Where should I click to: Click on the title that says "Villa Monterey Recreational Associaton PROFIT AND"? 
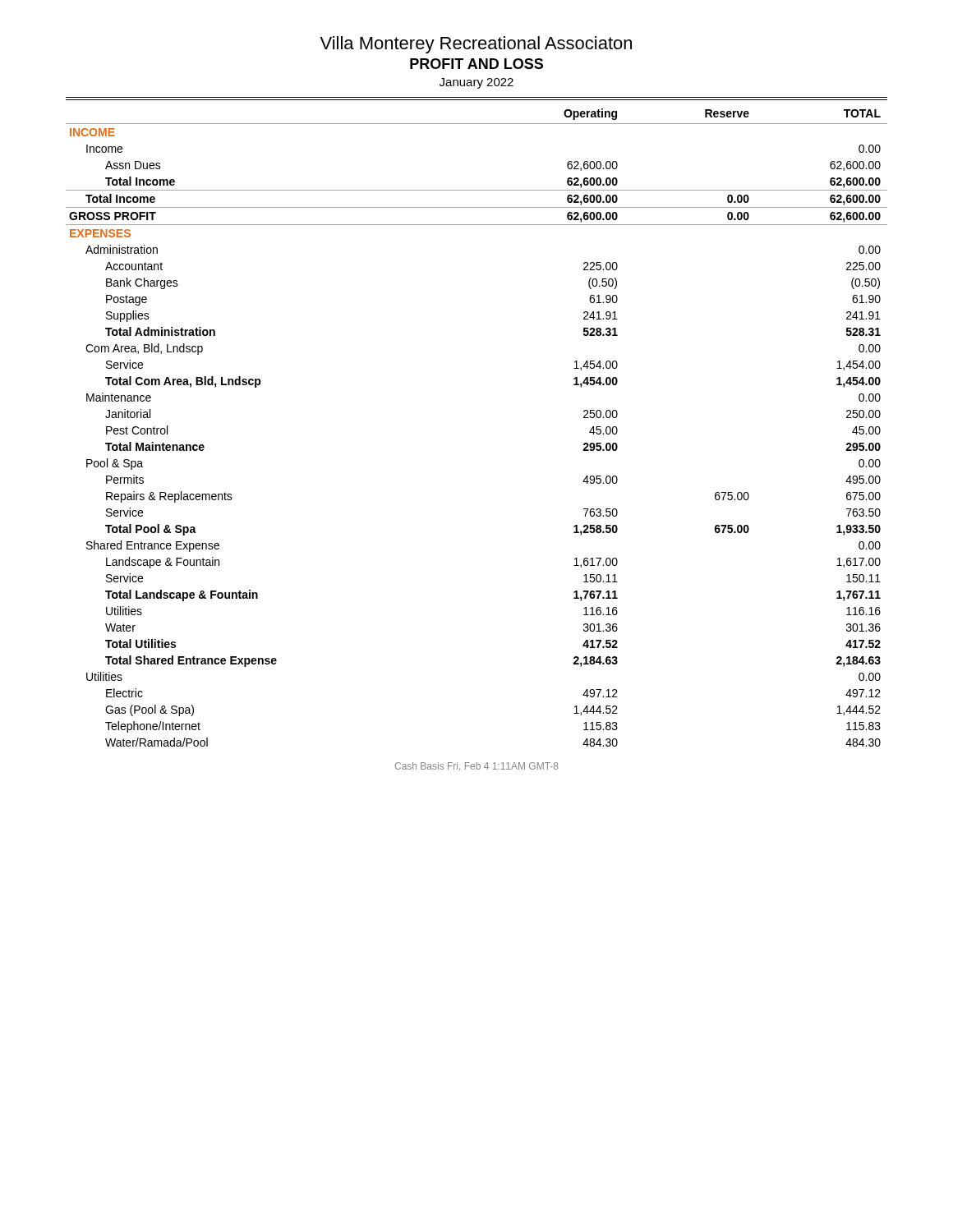click(476, 61)
